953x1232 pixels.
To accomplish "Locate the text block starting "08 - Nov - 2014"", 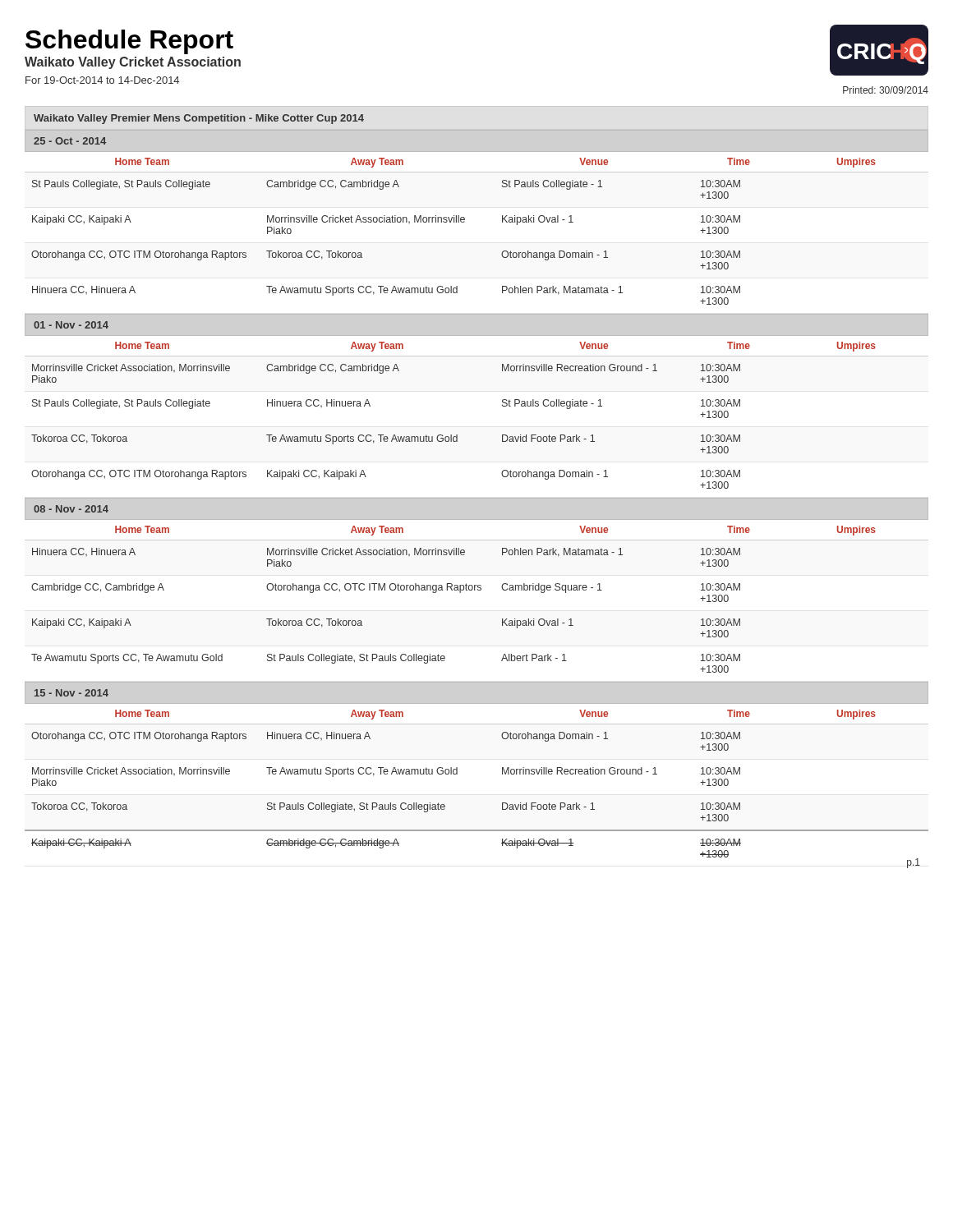I will click(x=71, y=509).
